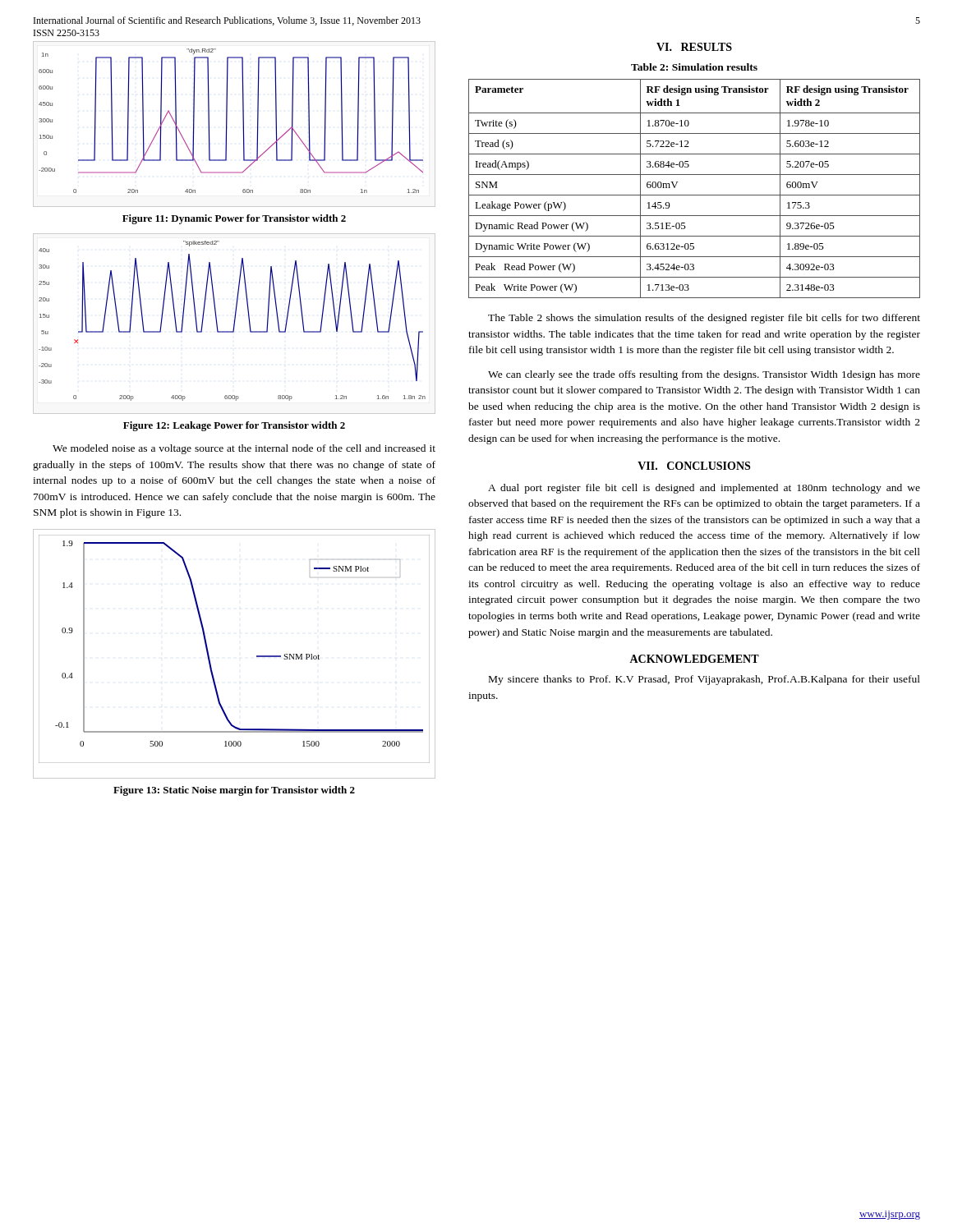Navigate to the region starting "Table 2: Simulation results"

[x=694, y=67]
